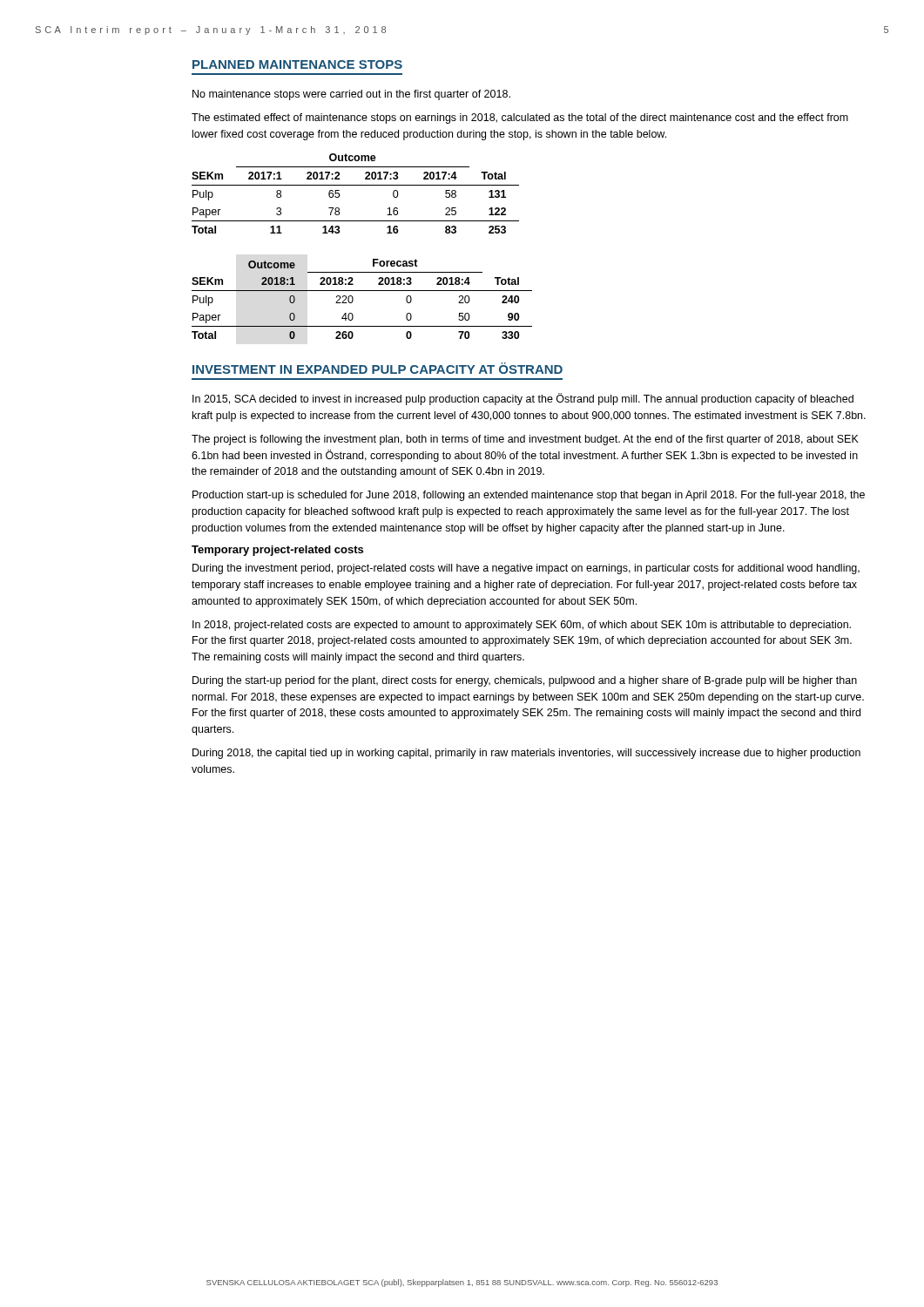Locate the block starting "During the investment period, project-related costs"
This screenshot has height=1307, width=924.
click(x=526, y=585)
